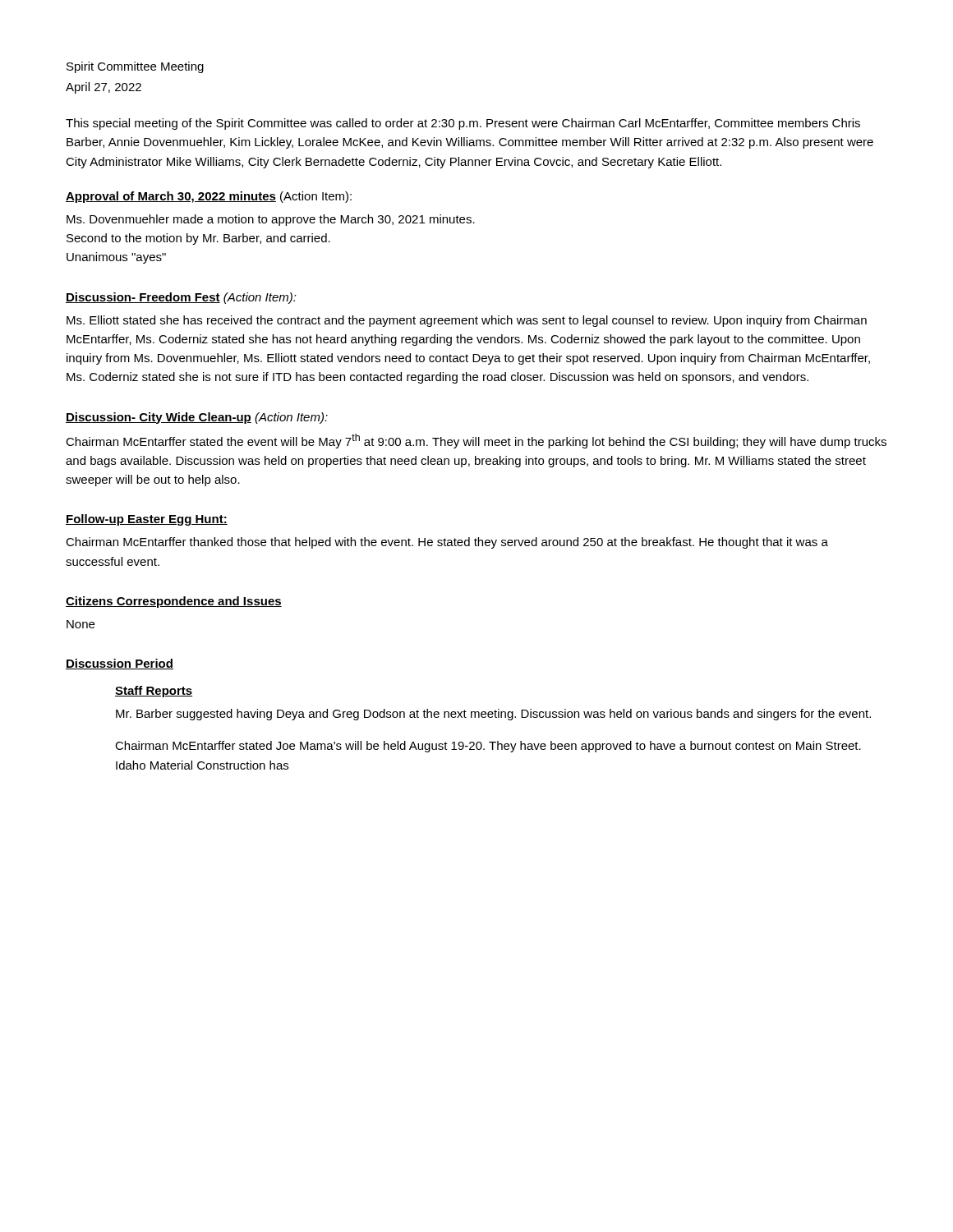953x1232 pixels.
Task: Click on the section header containing "Staff Reports"
Action: pos(154,690)
